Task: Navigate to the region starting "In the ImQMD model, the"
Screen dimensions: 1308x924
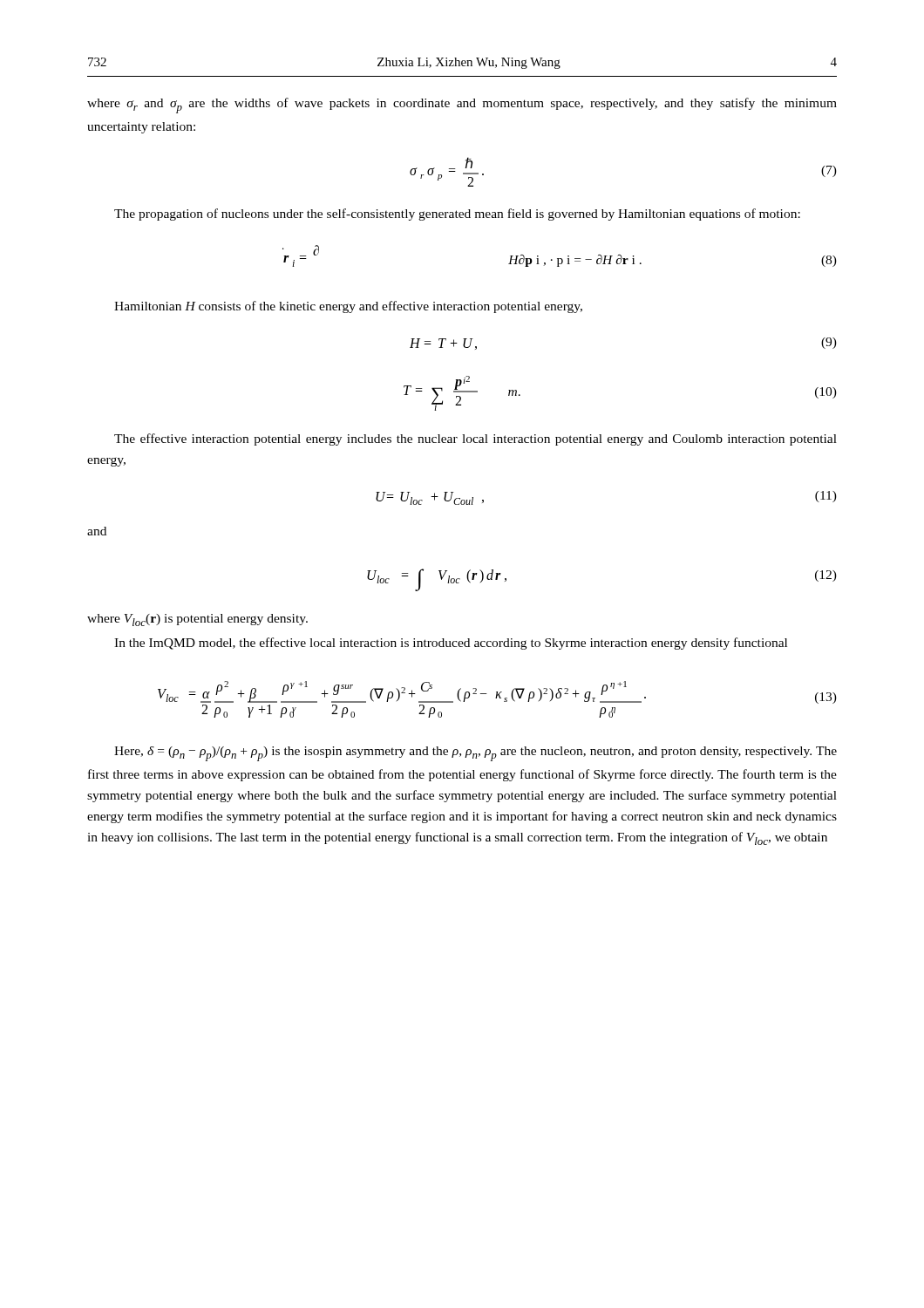Action: [x=462, y=642]
